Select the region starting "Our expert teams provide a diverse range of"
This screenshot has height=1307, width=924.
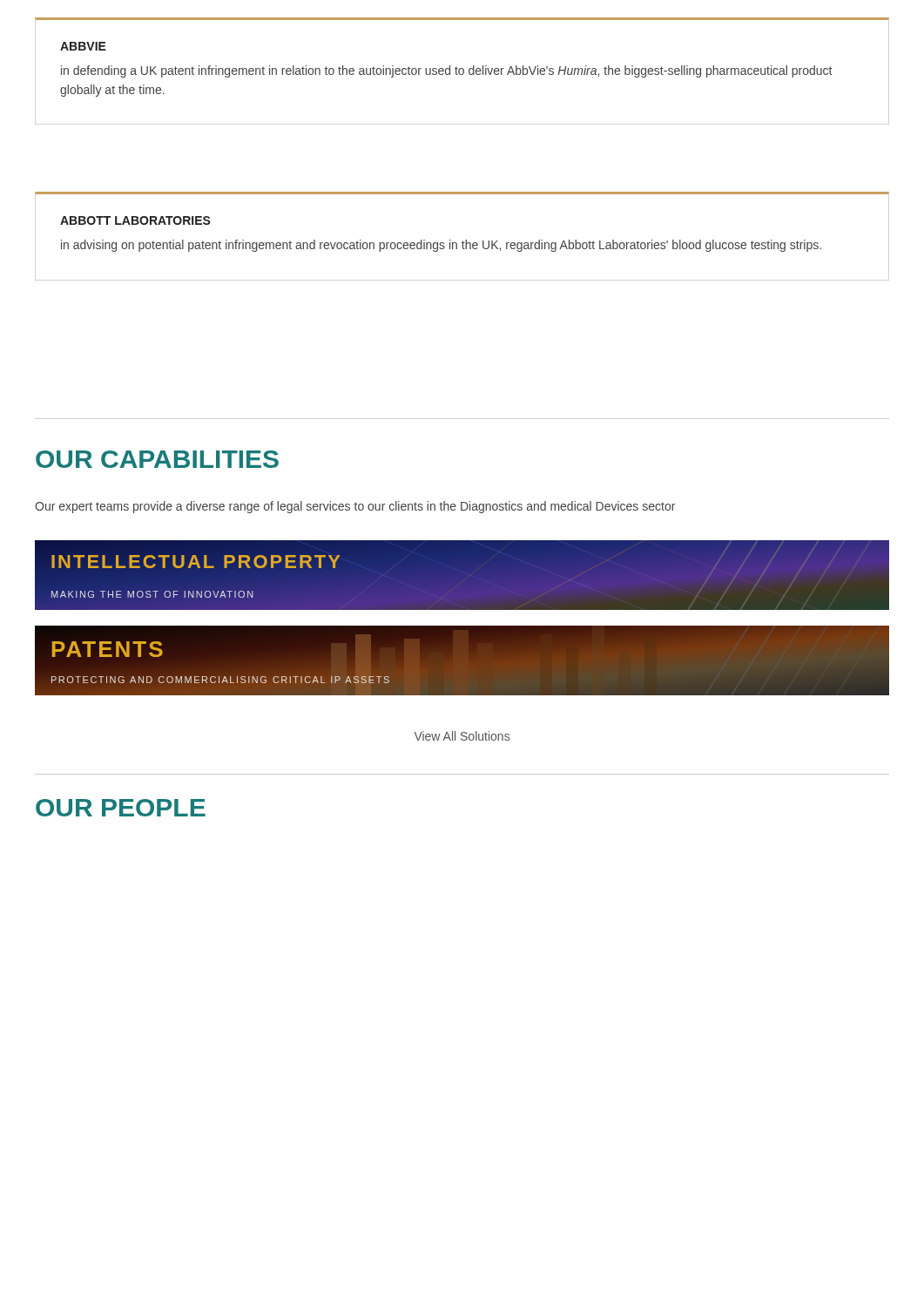[462, 507]
